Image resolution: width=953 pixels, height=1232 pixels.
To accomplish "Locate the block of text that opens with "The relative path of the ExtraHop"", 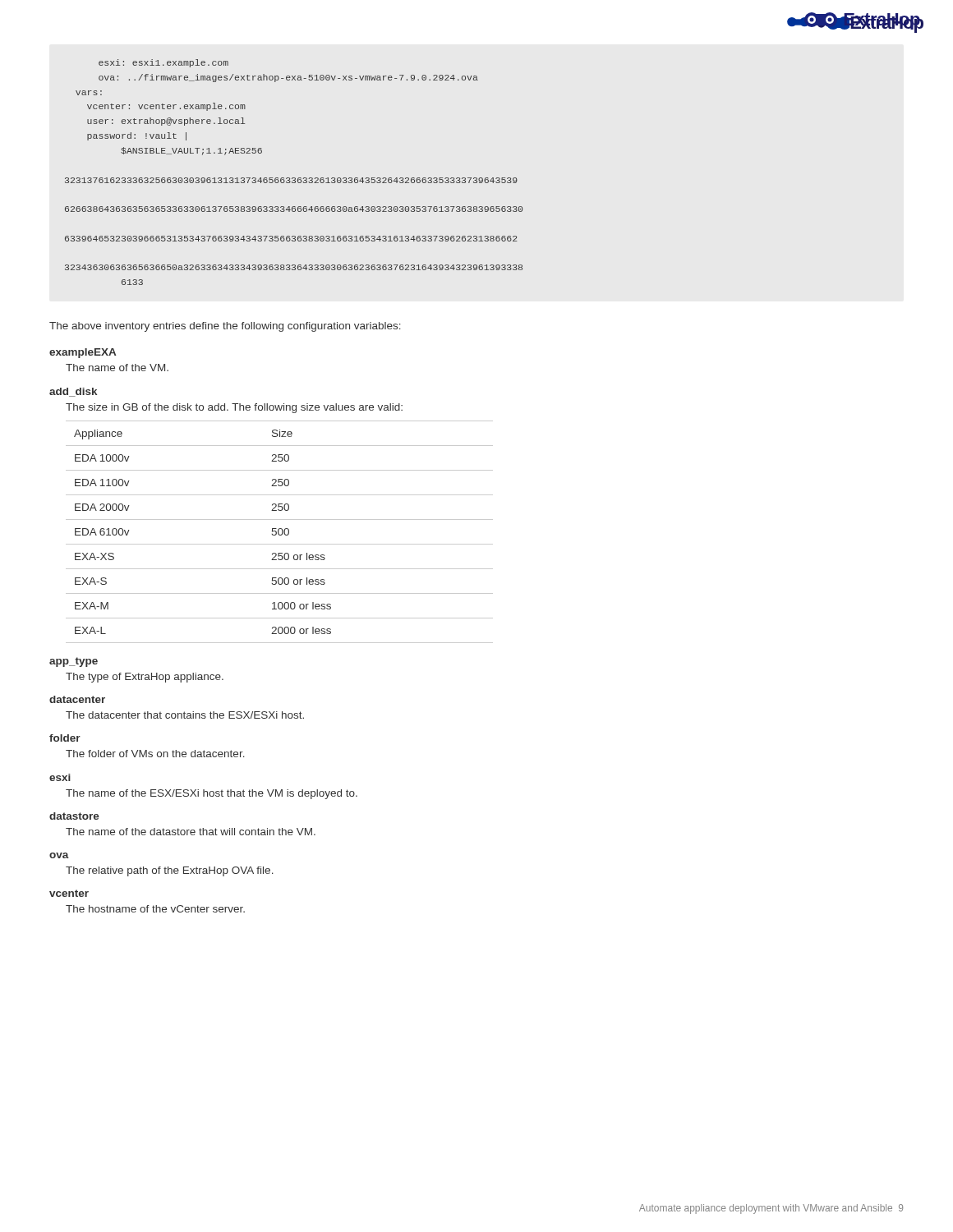I will [x=170, y=870].
